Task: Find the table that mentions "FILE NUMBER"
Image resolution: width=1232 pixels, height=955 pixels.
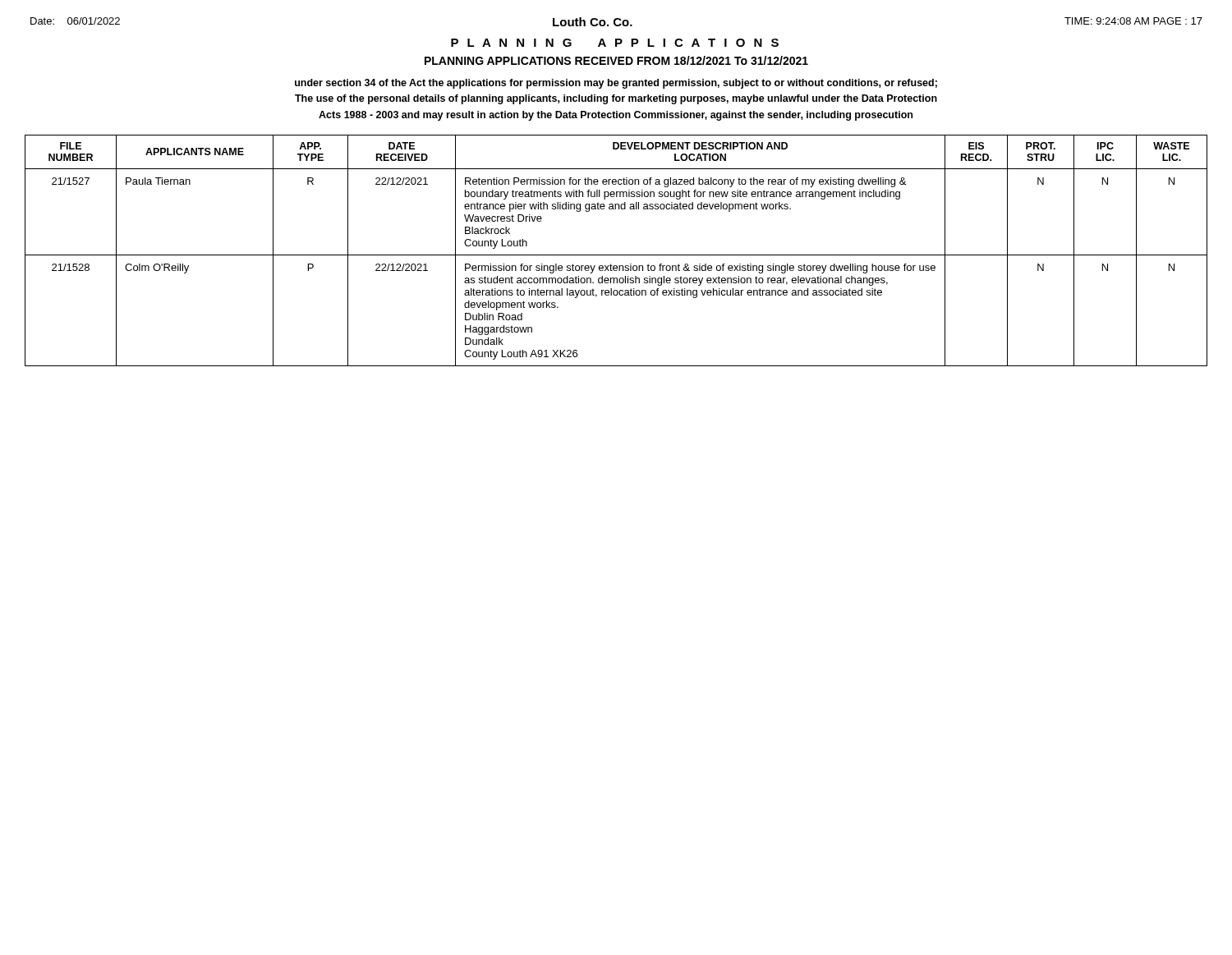Action: click(616, 251)
